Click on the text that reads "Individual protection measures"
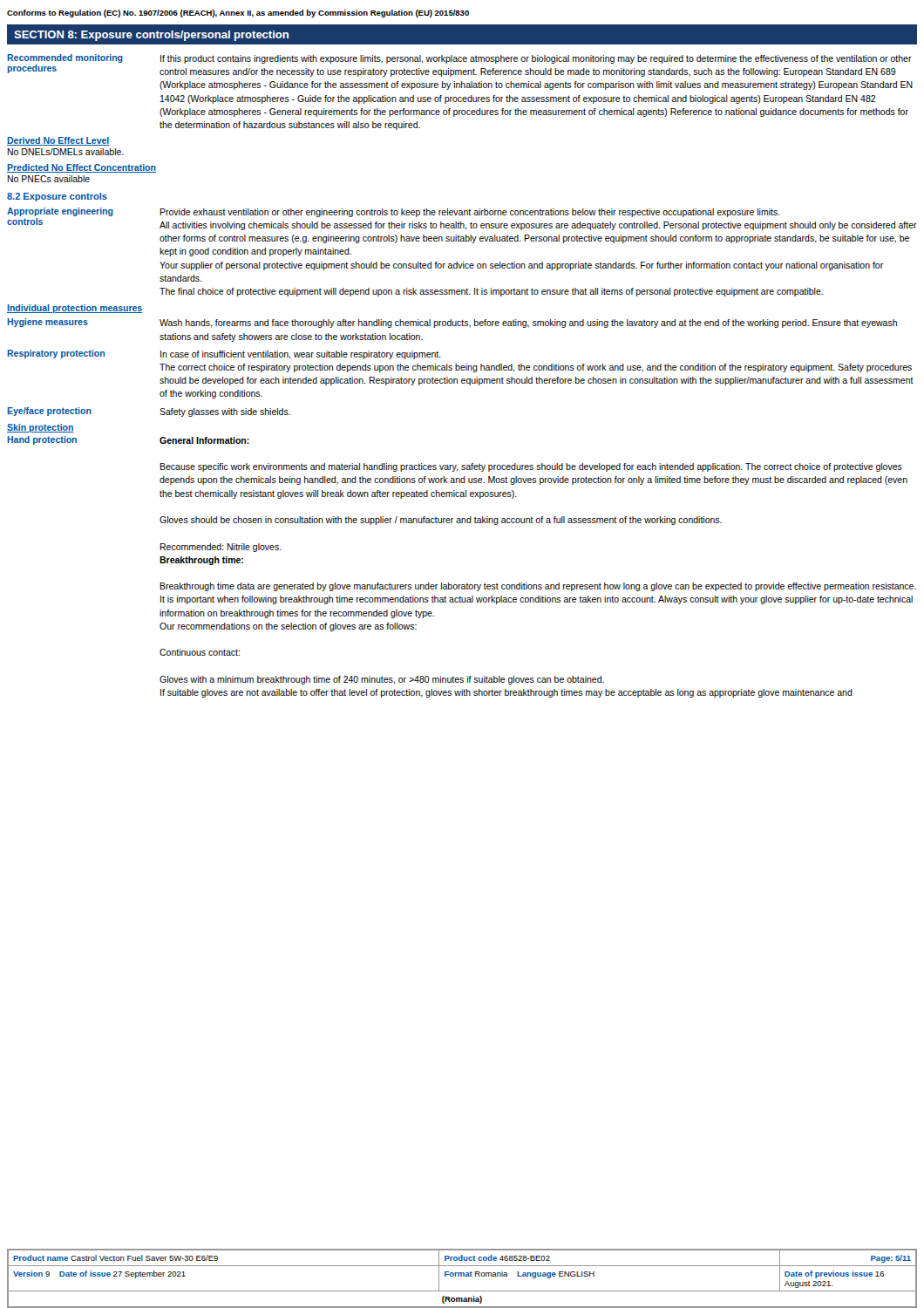Viewport: 924px width, 1308px height. (x=75, y=308)
